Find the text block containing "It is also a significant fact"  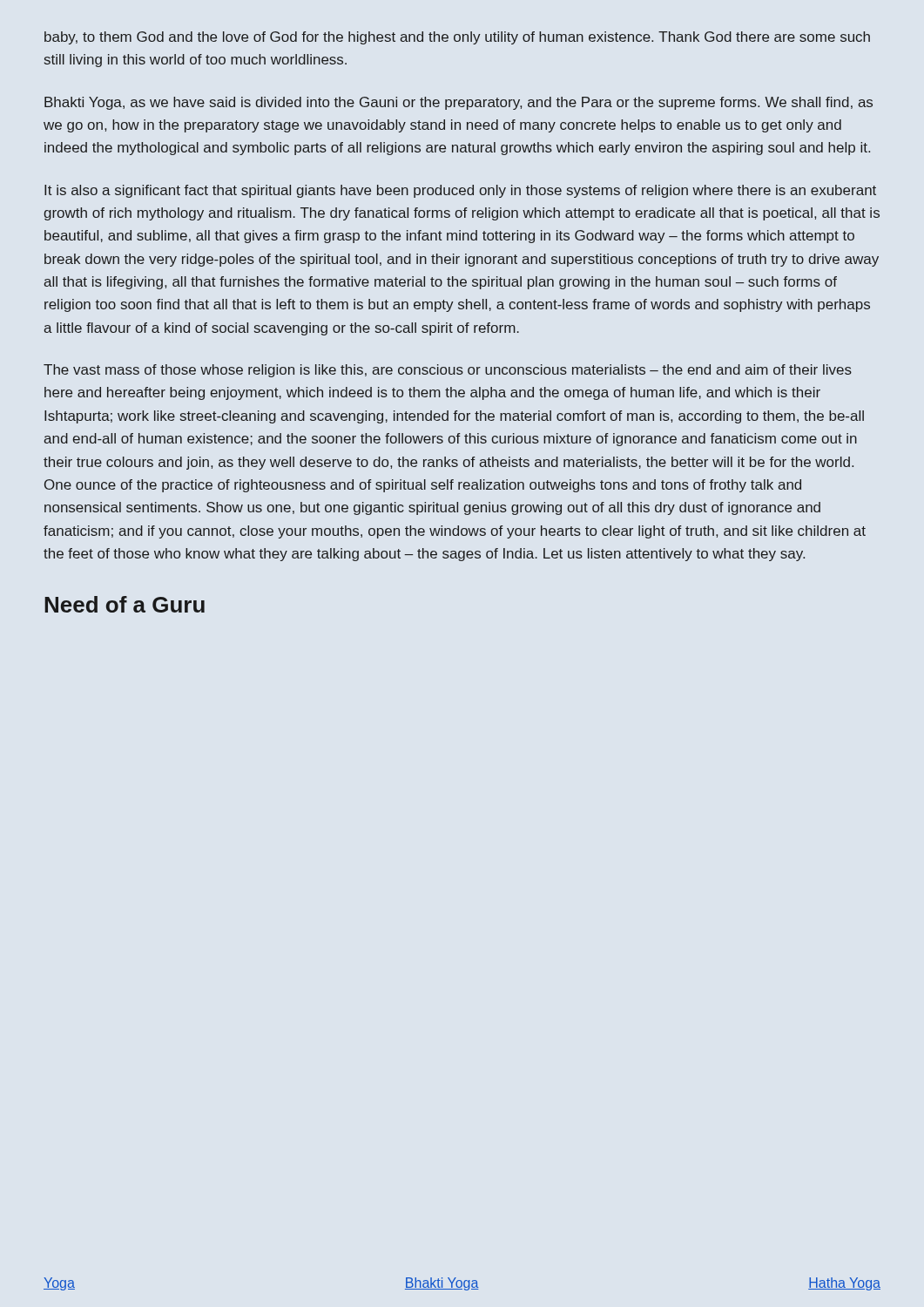(462, 259)
